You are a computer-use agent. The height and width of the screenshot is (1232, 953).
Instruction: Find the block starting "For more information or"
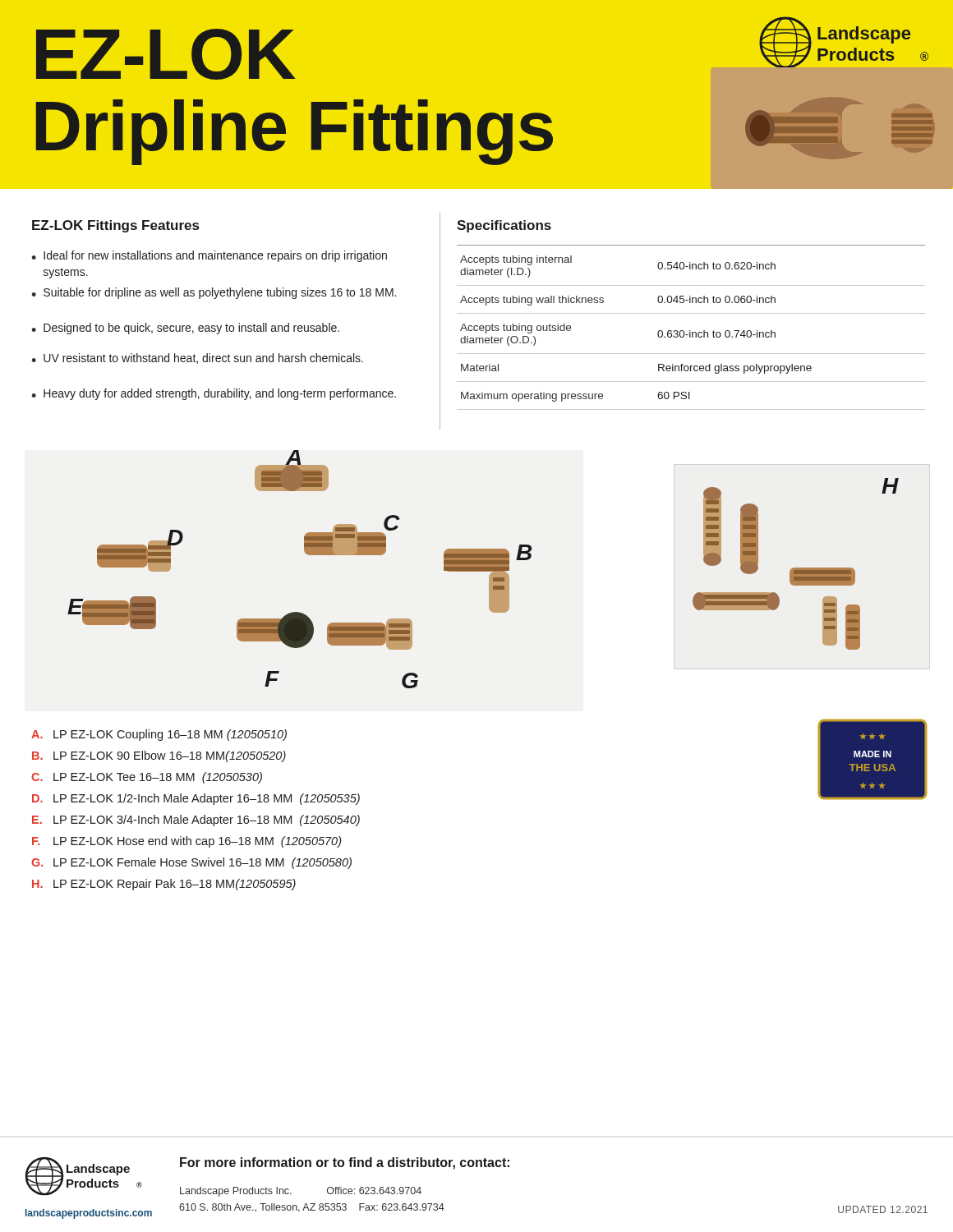pos(345,1163)
